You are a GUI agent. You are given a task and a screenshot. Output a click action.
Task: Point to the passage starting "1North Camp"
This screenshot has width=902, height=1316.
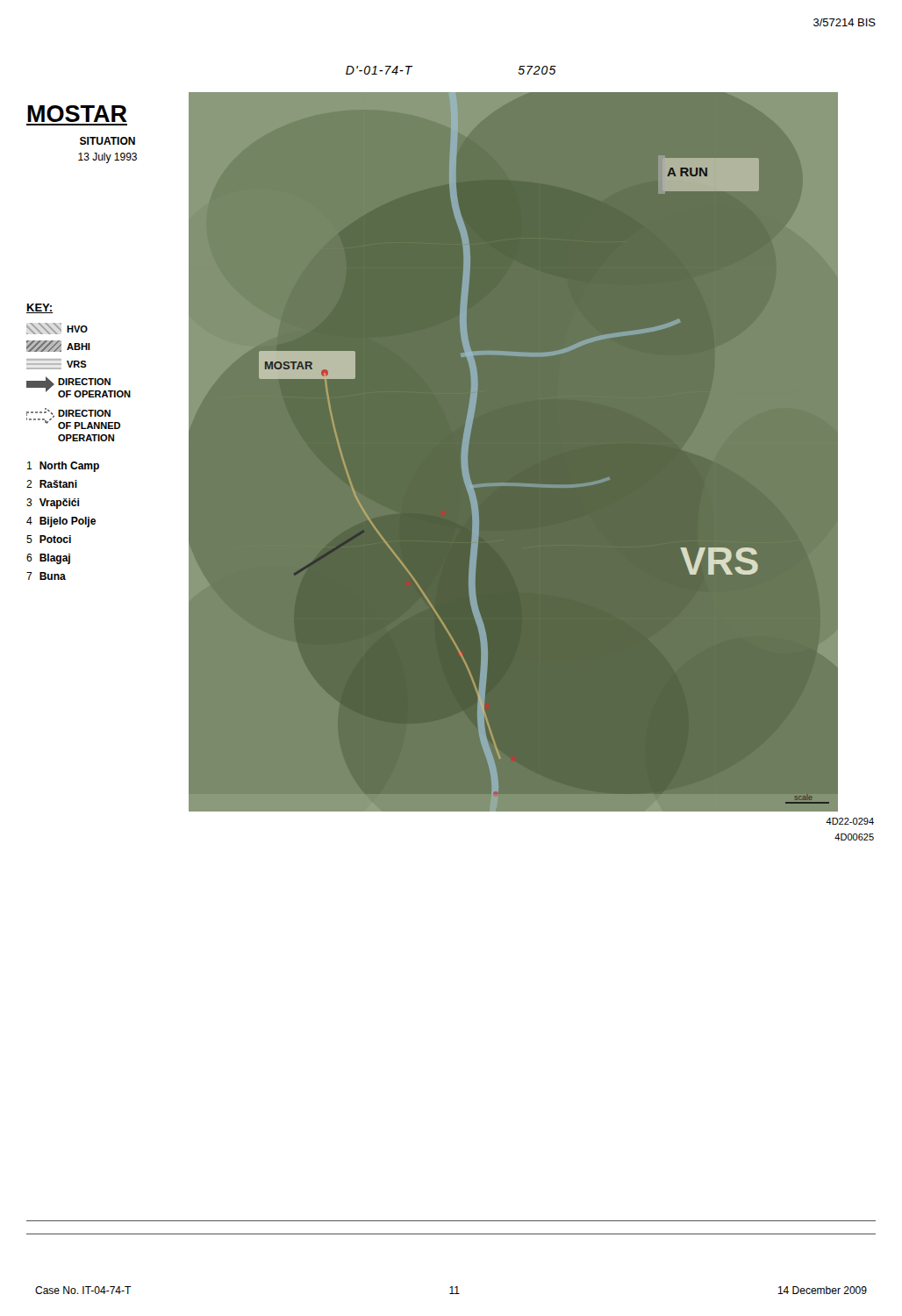point(63,466)
